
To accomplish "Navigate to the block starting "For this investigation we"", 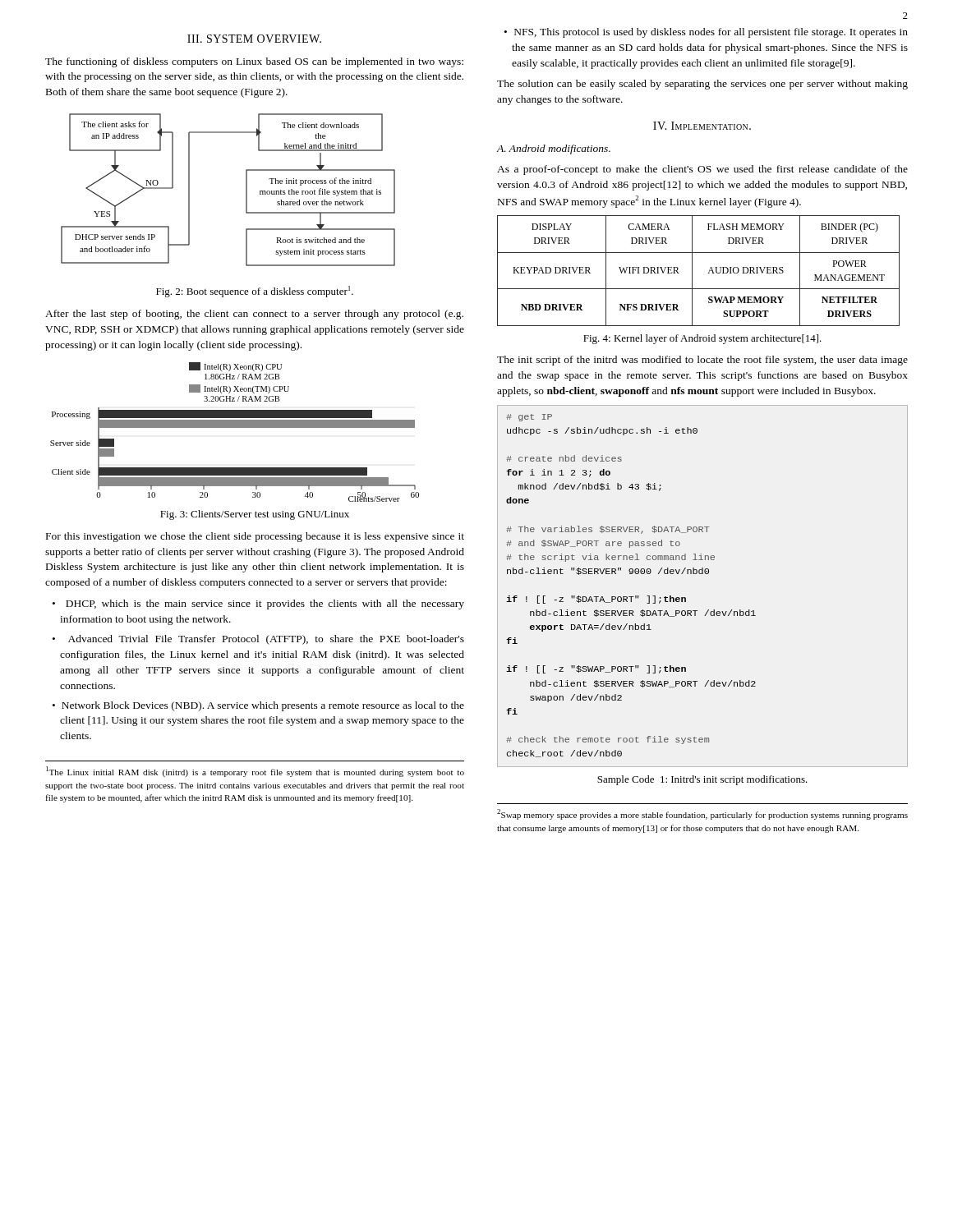I will [x=255, y=559].
